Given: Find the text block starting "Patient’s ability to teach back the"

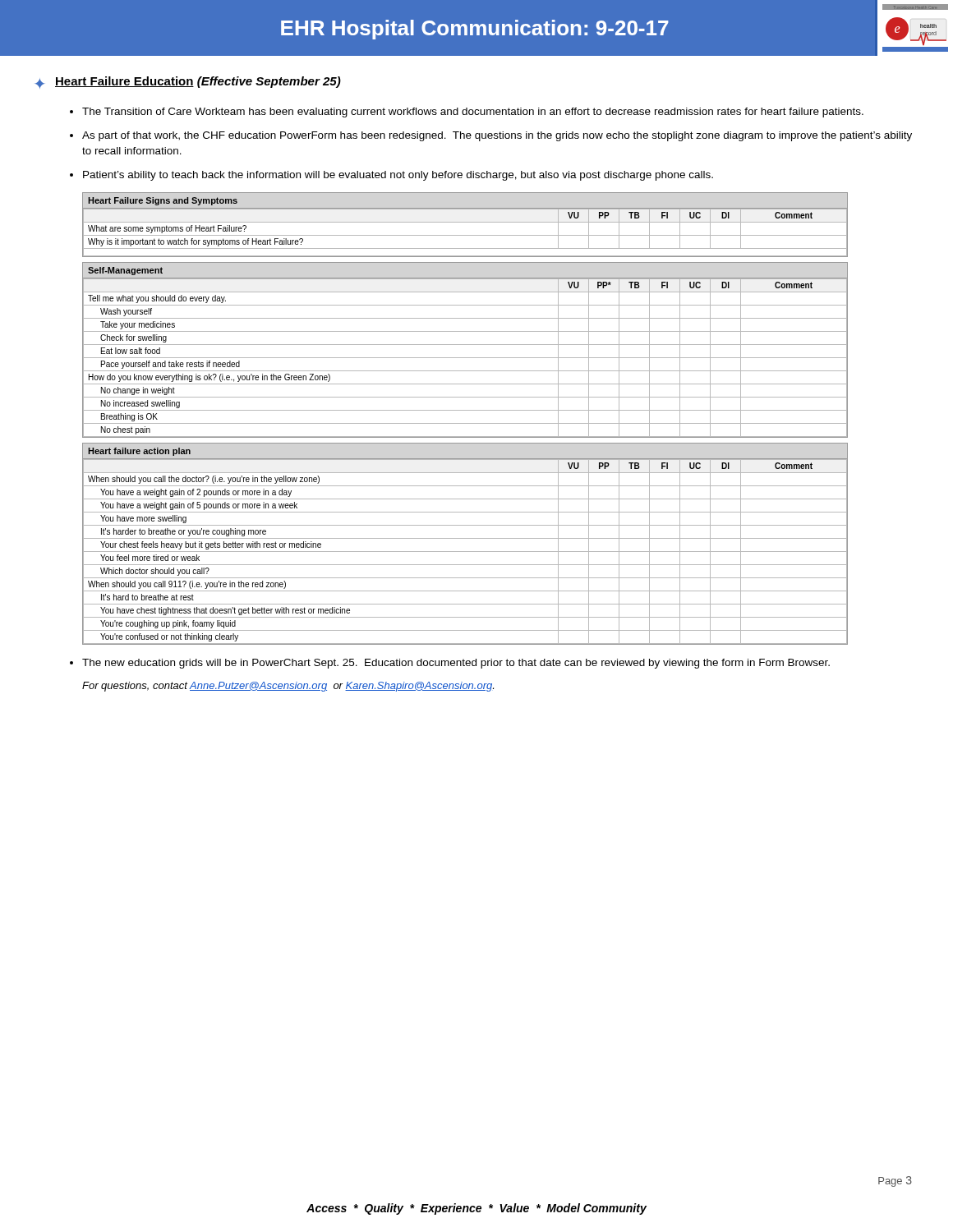Looking at the screenshot, I should (x=398, y=174).
